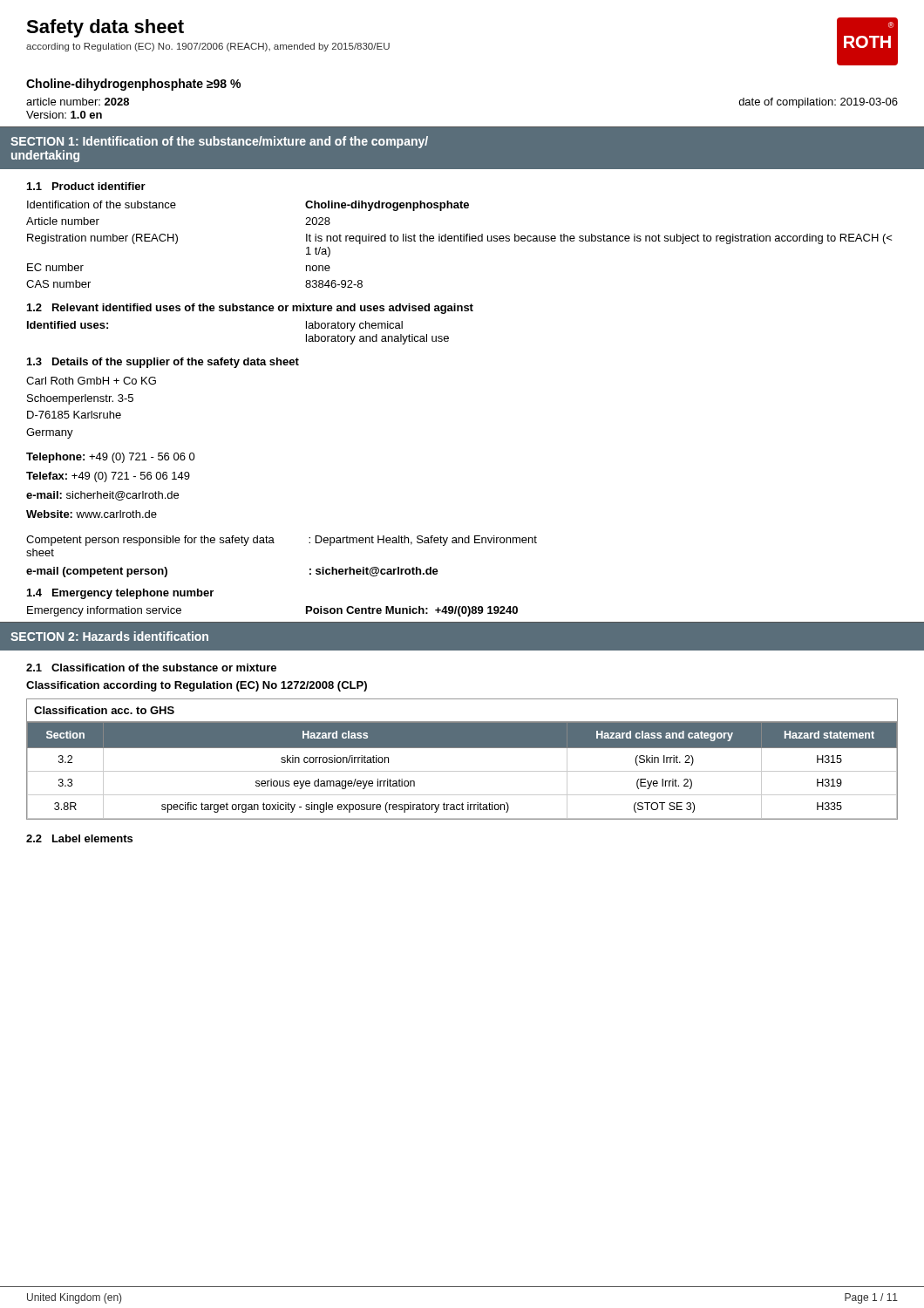Locate the block starting "Classification according to Regulation (EC)"
The image size is (924, 1308).
pos(197,685)
